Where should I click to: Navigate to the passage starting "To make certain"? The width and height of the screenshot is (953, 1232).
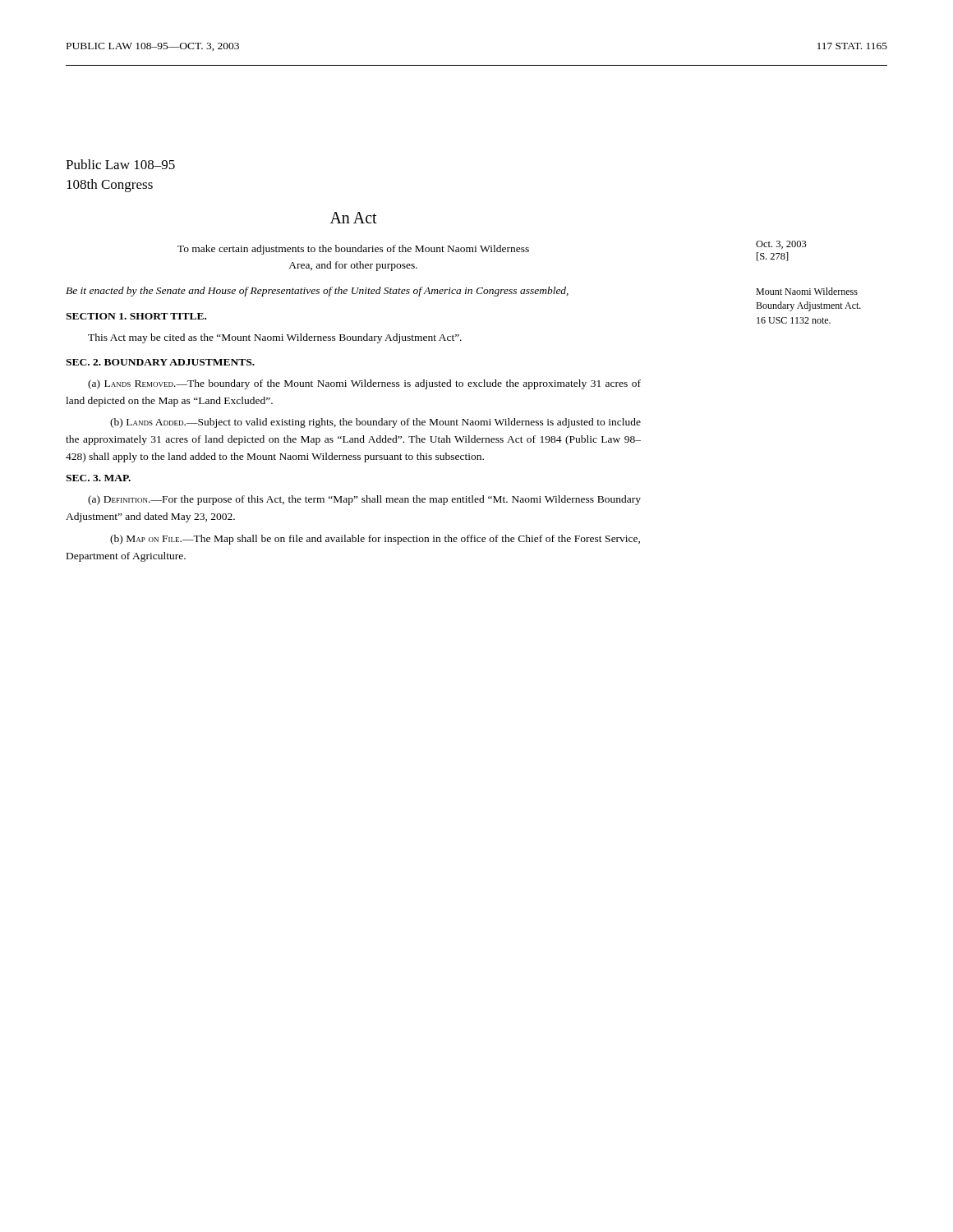click(353, 257)
